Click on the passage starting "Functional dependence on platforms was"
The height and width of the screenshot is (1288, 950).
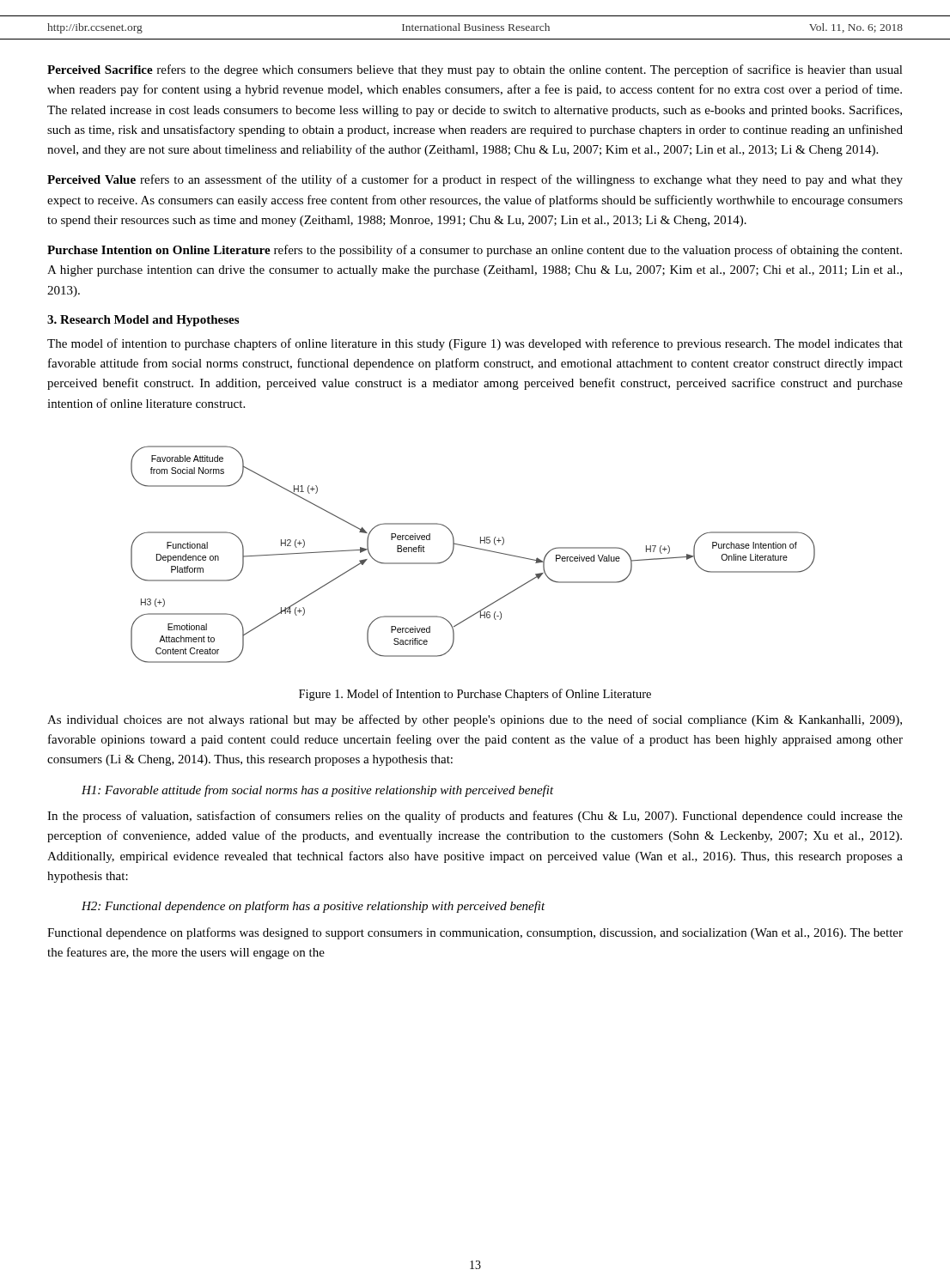tap(475, 942)
